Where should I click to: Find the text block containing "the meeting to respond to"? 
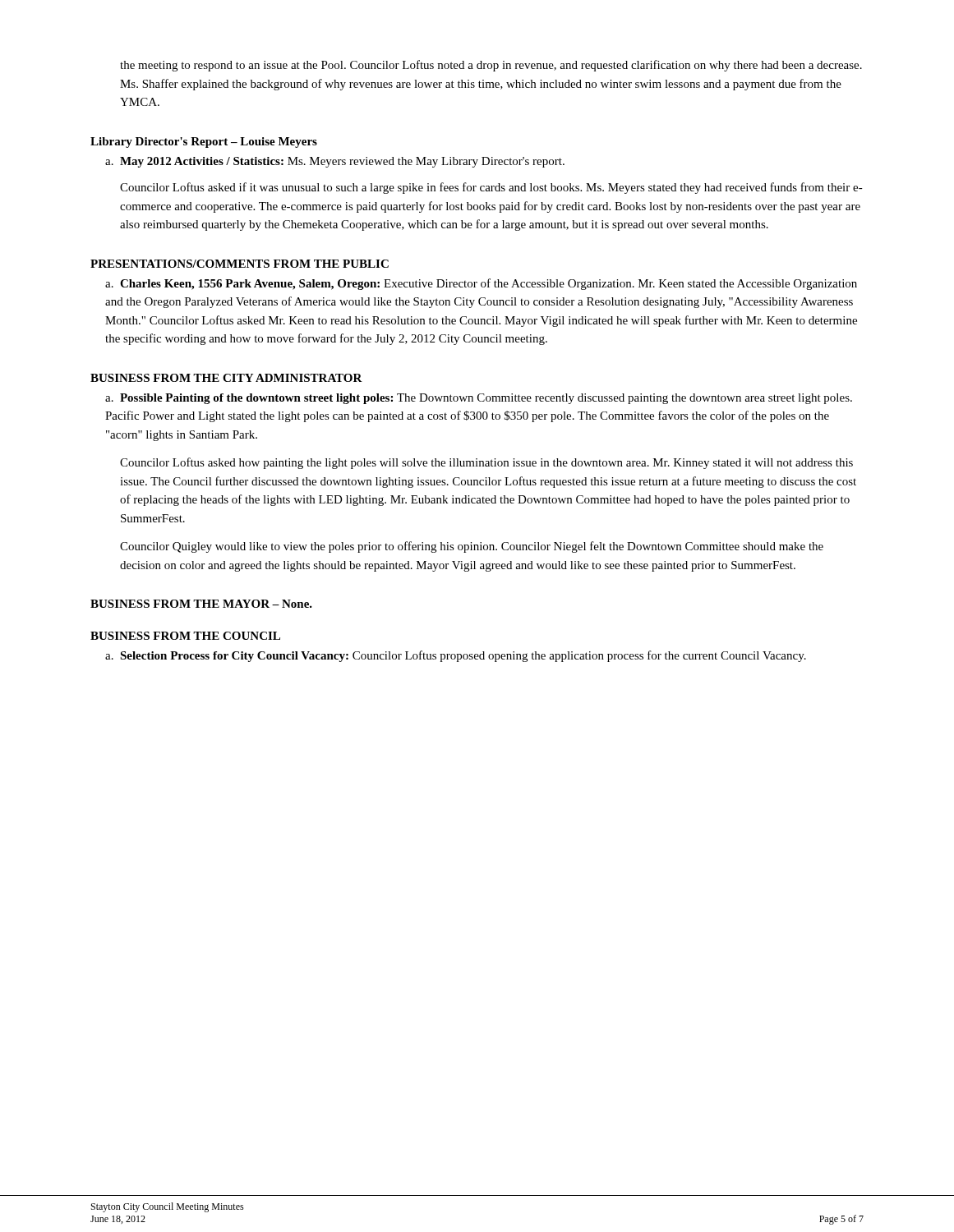(491, 83)
